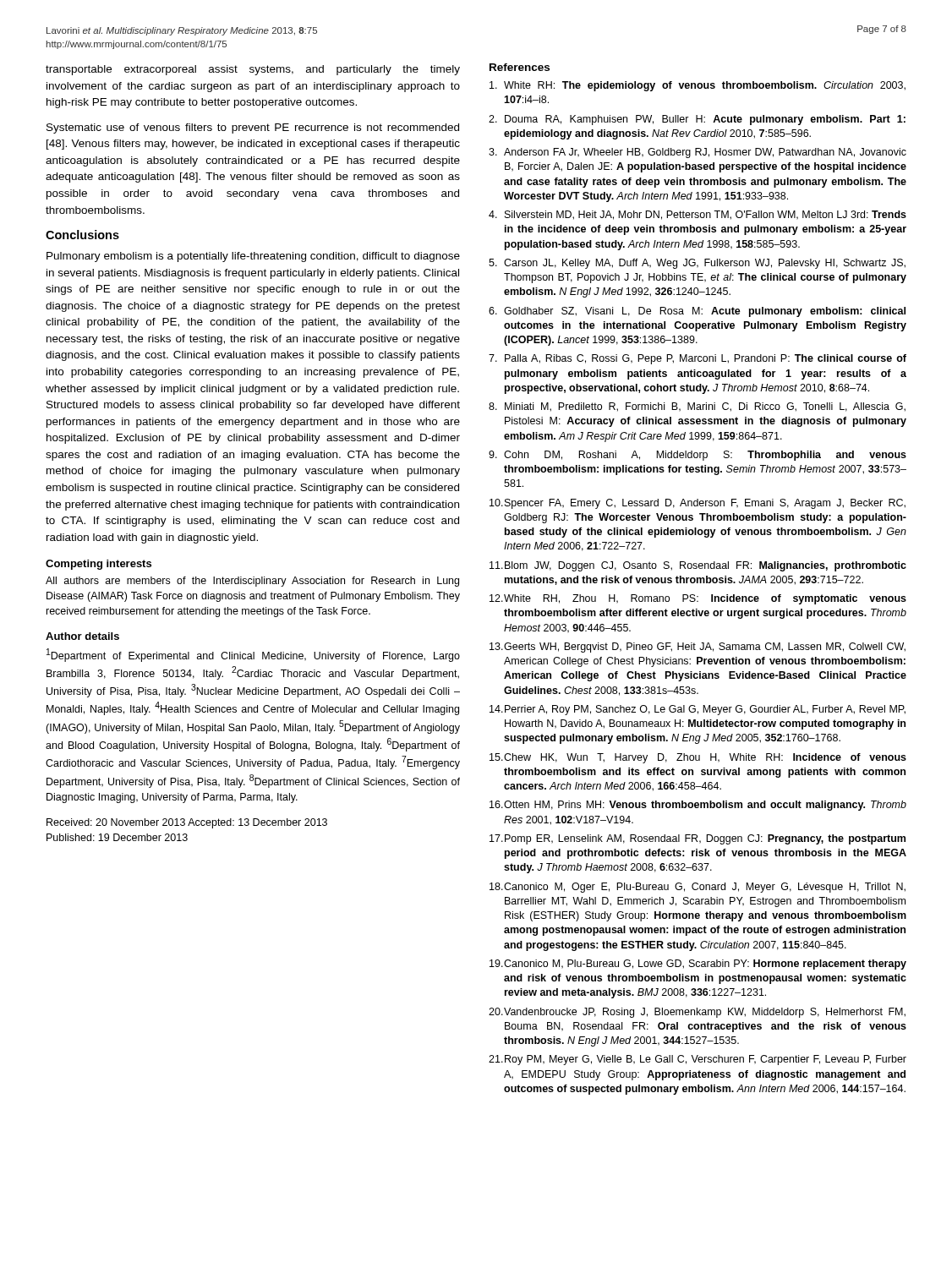This screenshot has width=952, height=1268.
Task: Click on the list item with the text "9. Cohn DM, Roshani"
Action: (697, 470)
